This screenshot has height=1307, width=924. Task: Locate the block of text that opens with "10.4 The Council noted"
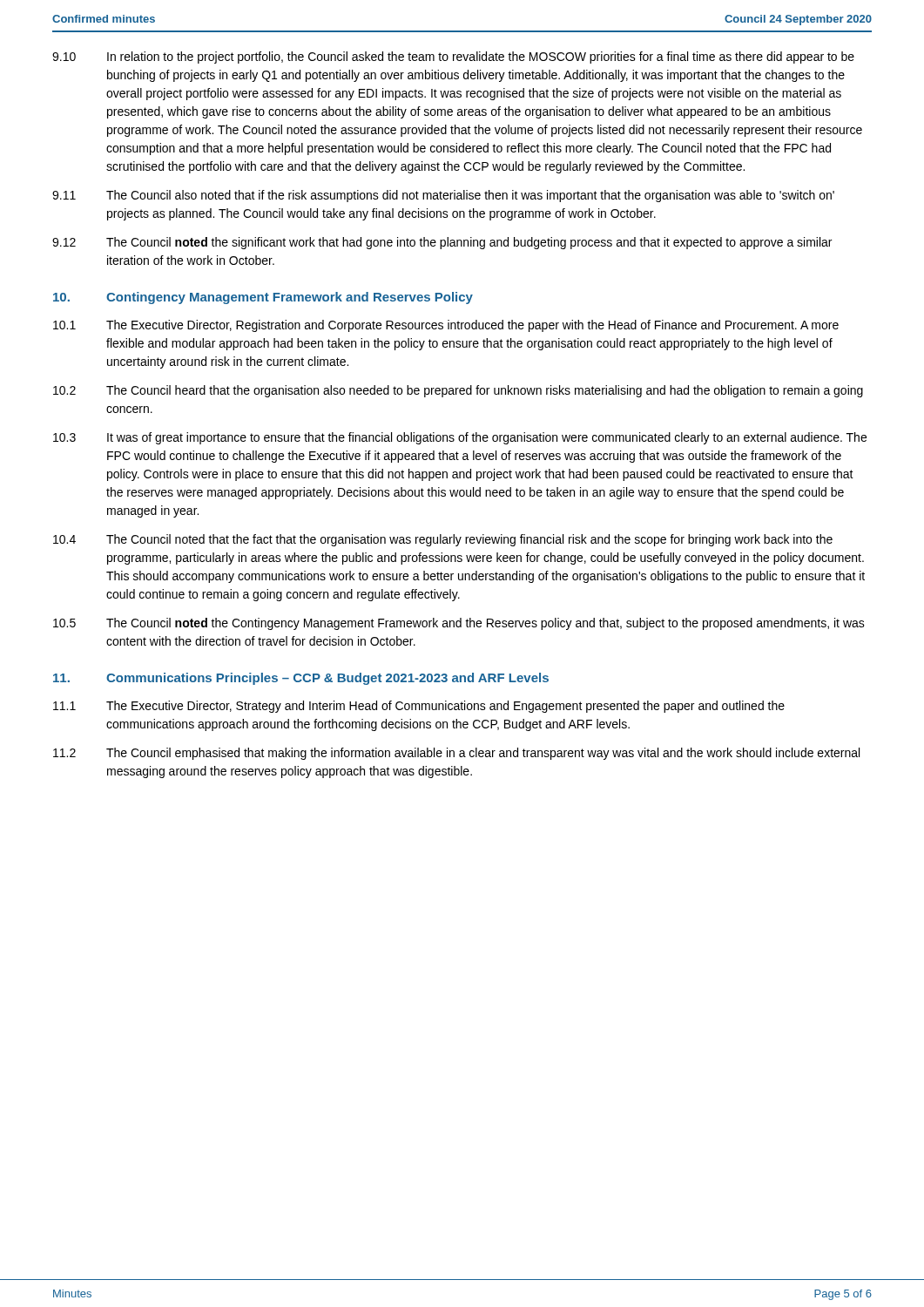462,567
